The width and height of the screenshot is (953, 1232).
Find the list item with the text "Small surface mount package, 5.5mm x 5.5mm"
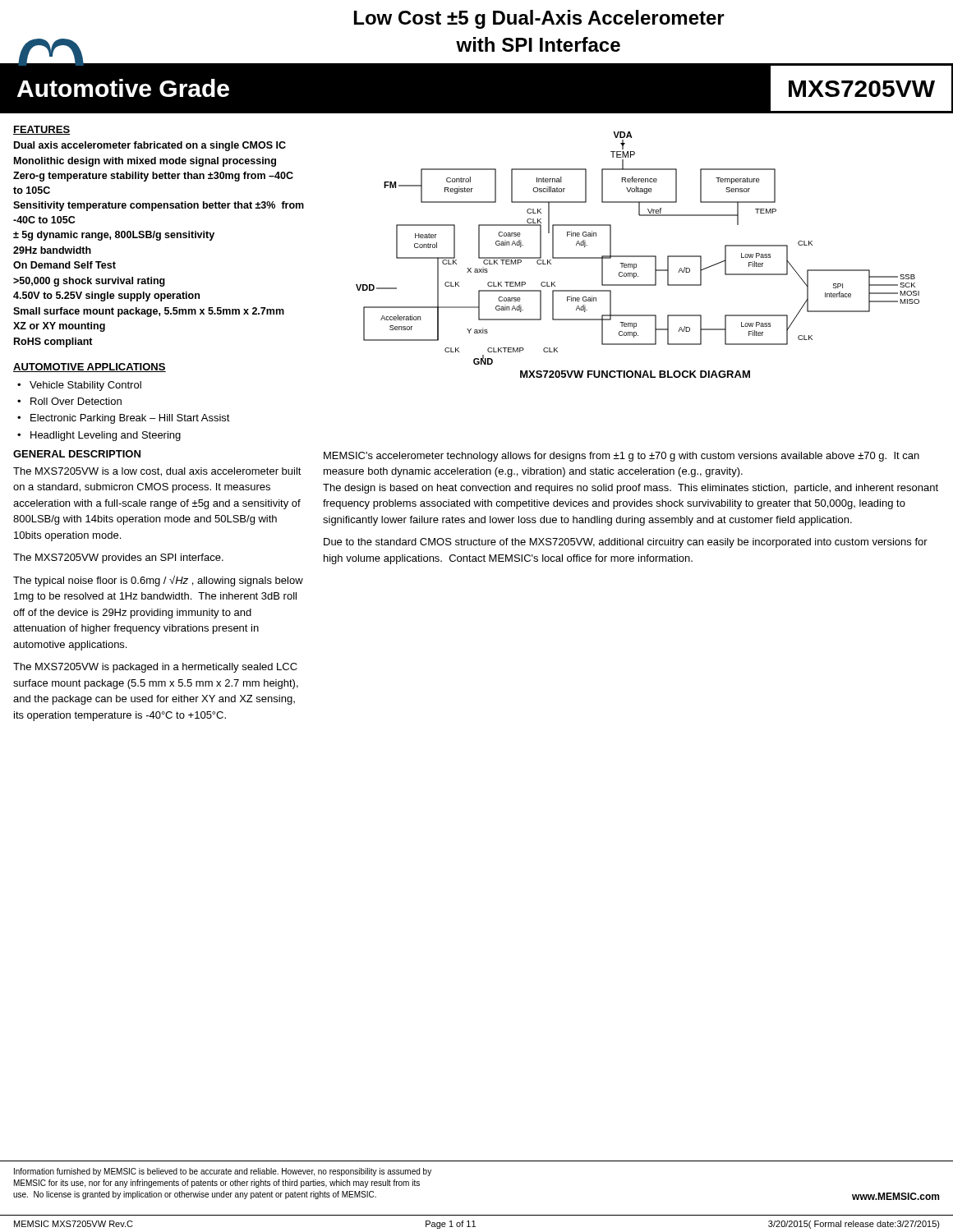click(x=149, y=311)
